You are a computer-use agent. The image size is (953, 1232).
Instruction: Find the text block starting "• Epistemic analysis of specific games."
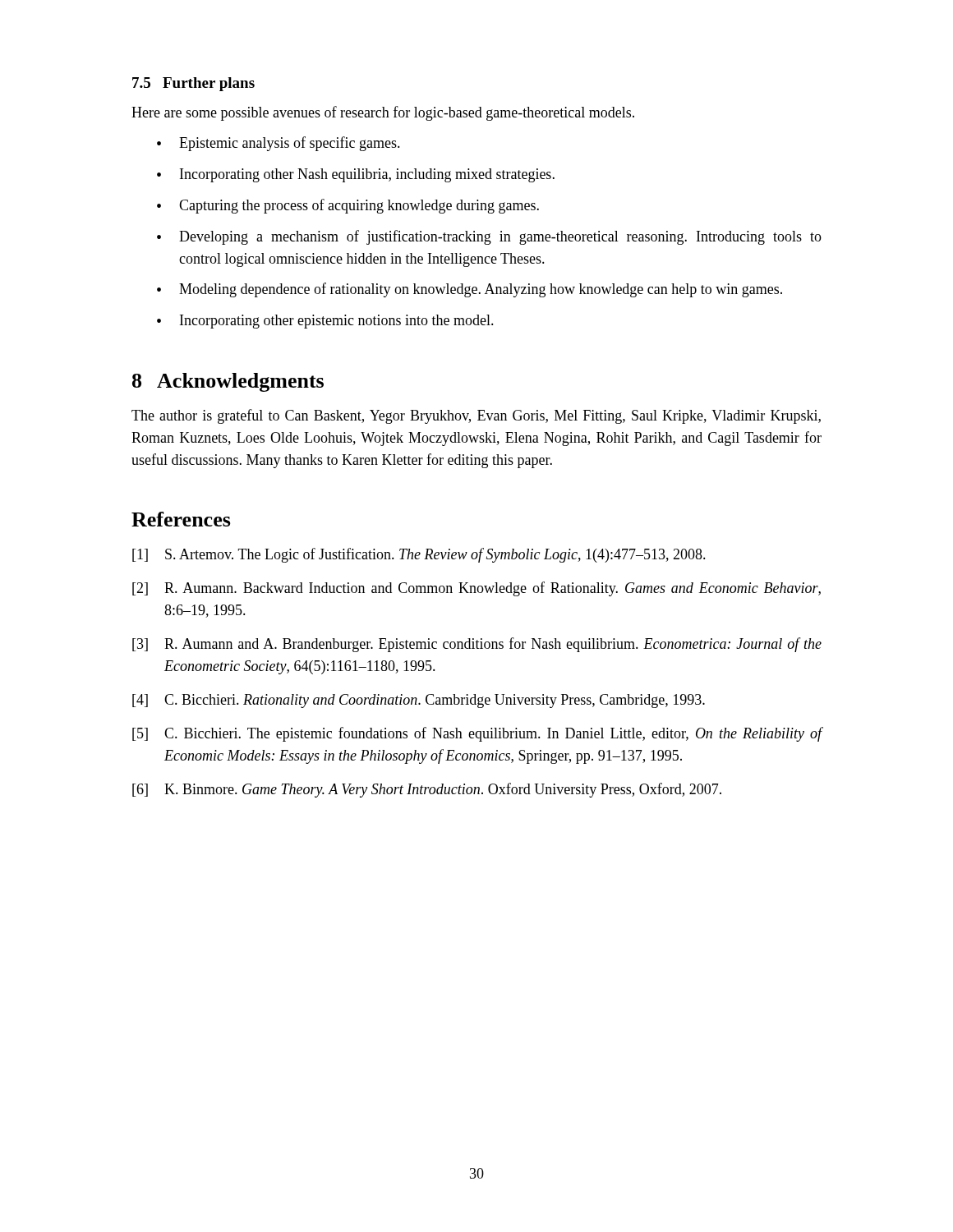click(x=278, y=144)
